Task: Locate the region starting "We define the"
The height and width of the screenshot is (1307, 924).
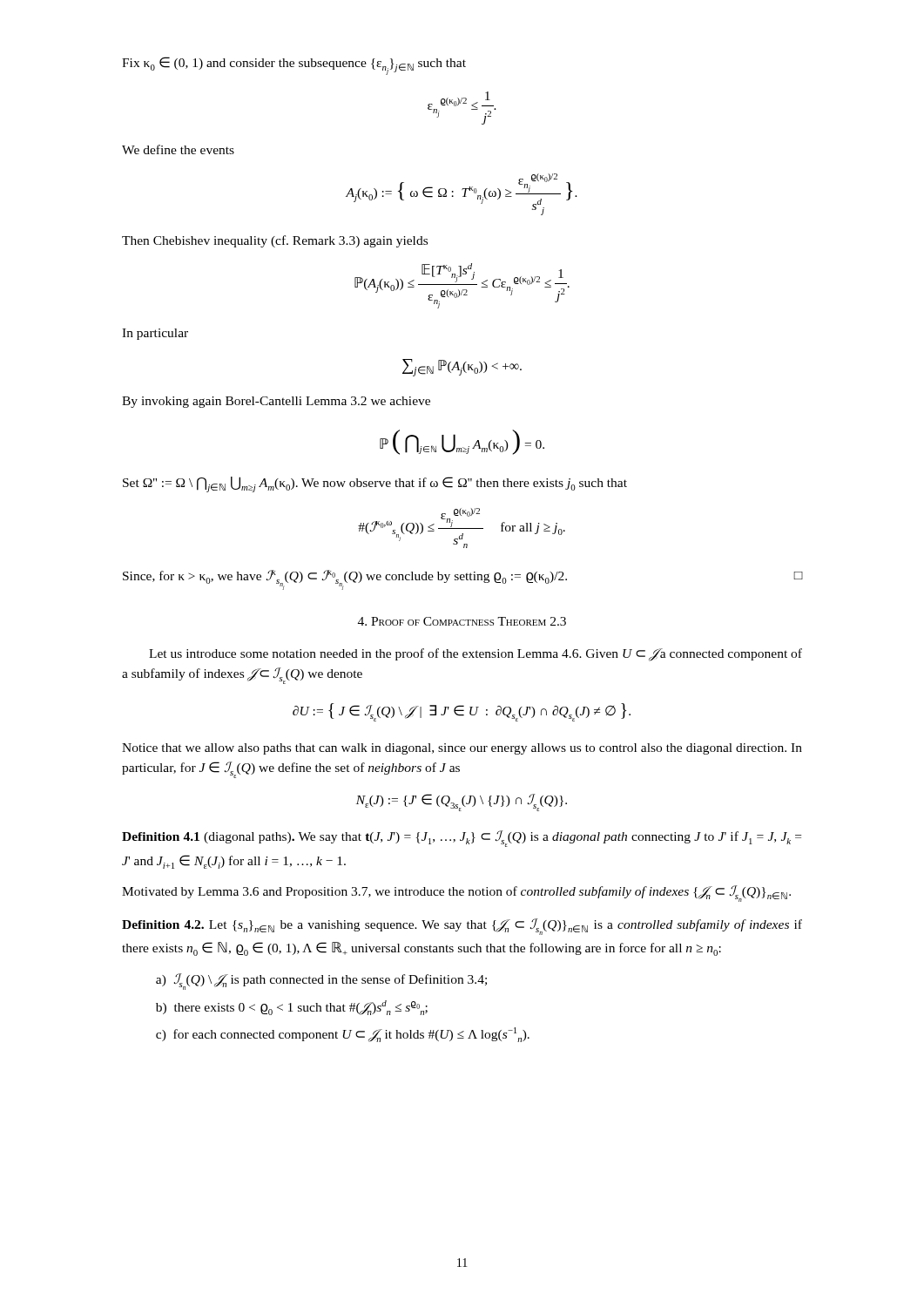Action: (x=178, y=149)
